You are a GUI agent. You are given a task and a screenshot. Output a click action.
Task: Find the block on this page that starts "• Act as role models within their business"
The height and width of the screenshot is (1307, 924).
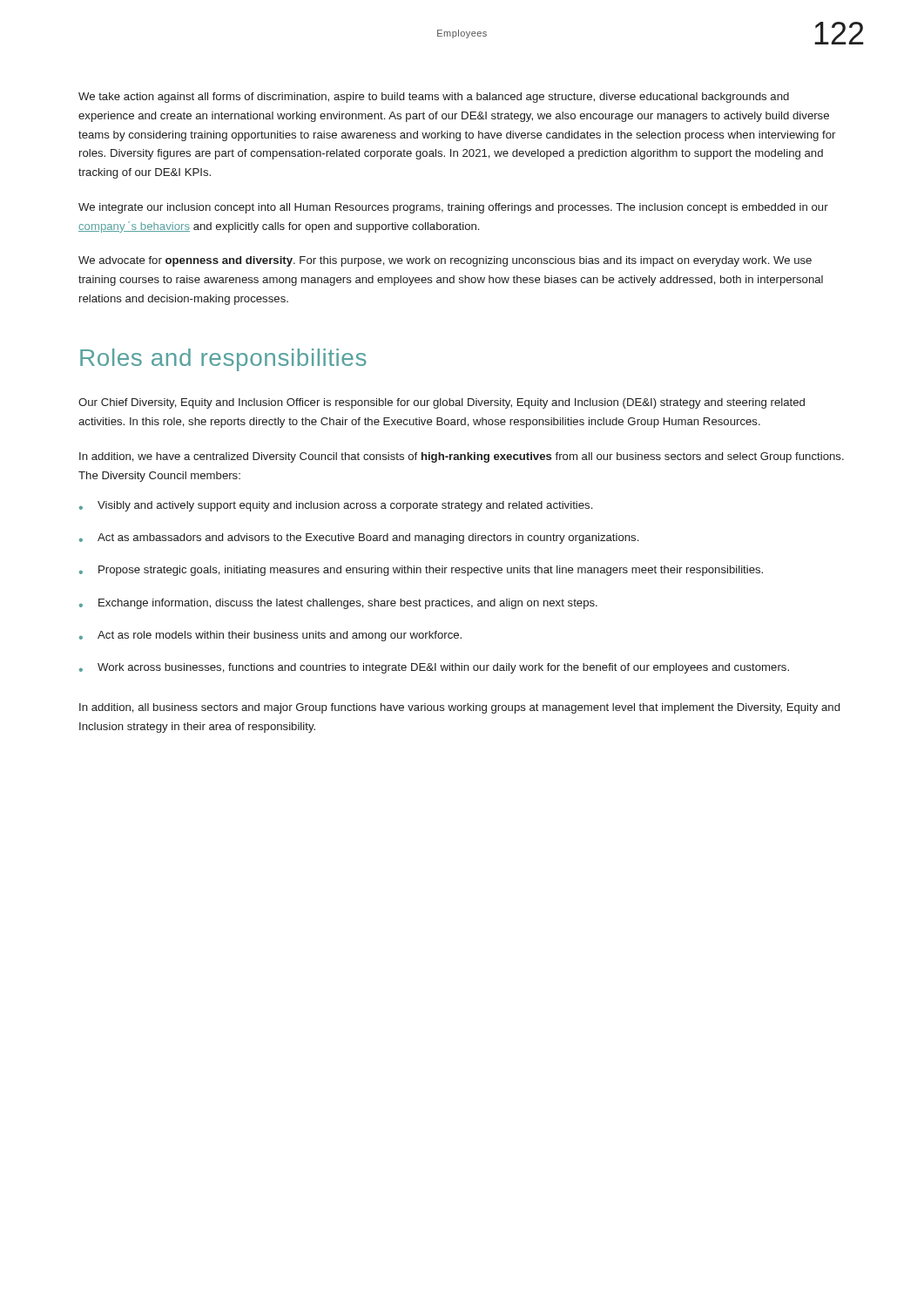pos(462,638)
